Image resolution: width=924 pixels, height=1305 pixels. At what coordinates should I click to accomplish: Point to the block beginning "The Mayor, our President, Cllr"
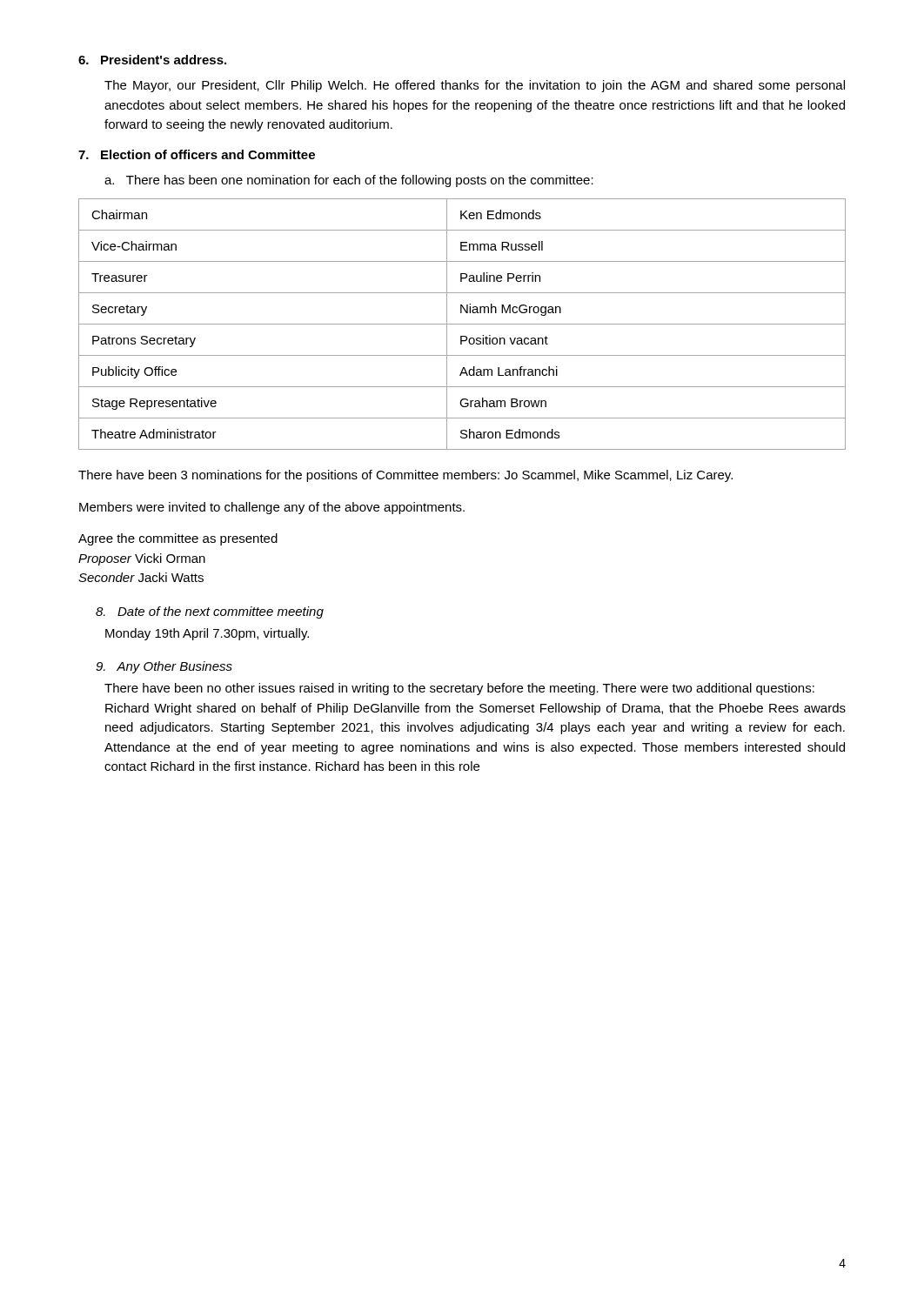click(475, 104)
